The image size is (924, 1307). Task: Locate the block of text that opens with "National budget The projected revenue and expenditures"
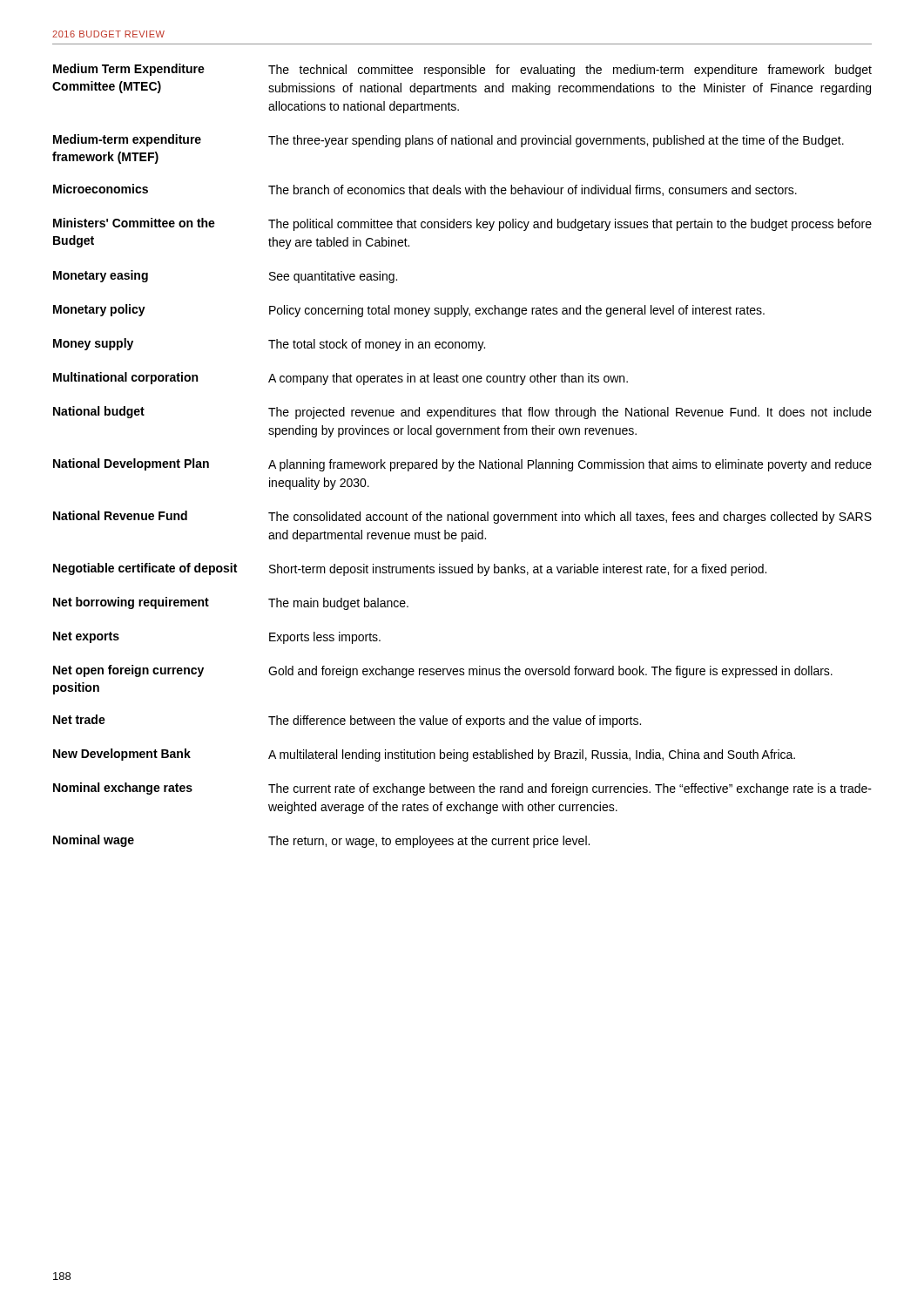coord(462,422)
